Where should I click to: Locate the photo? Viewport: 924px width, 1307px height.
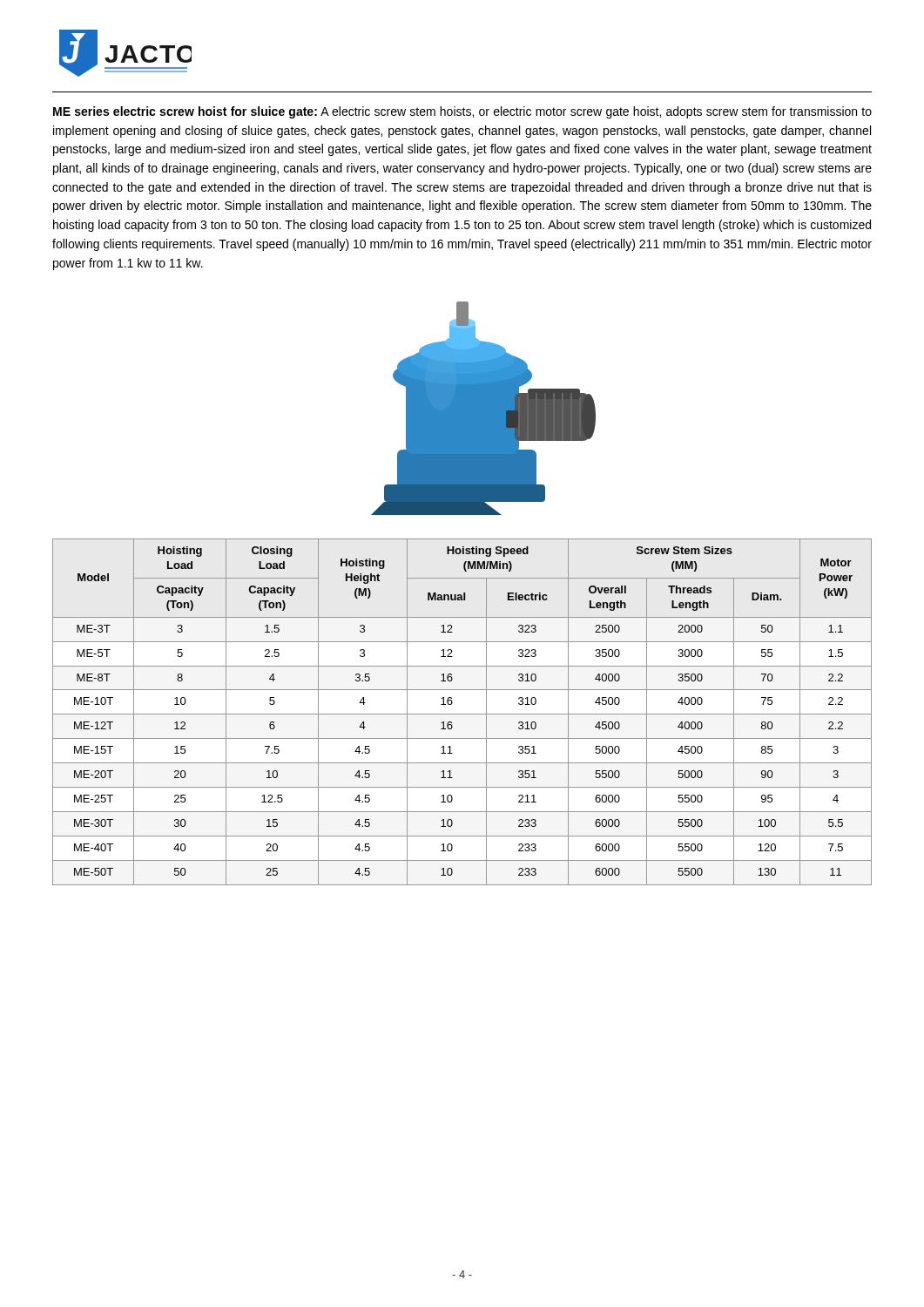462,403
